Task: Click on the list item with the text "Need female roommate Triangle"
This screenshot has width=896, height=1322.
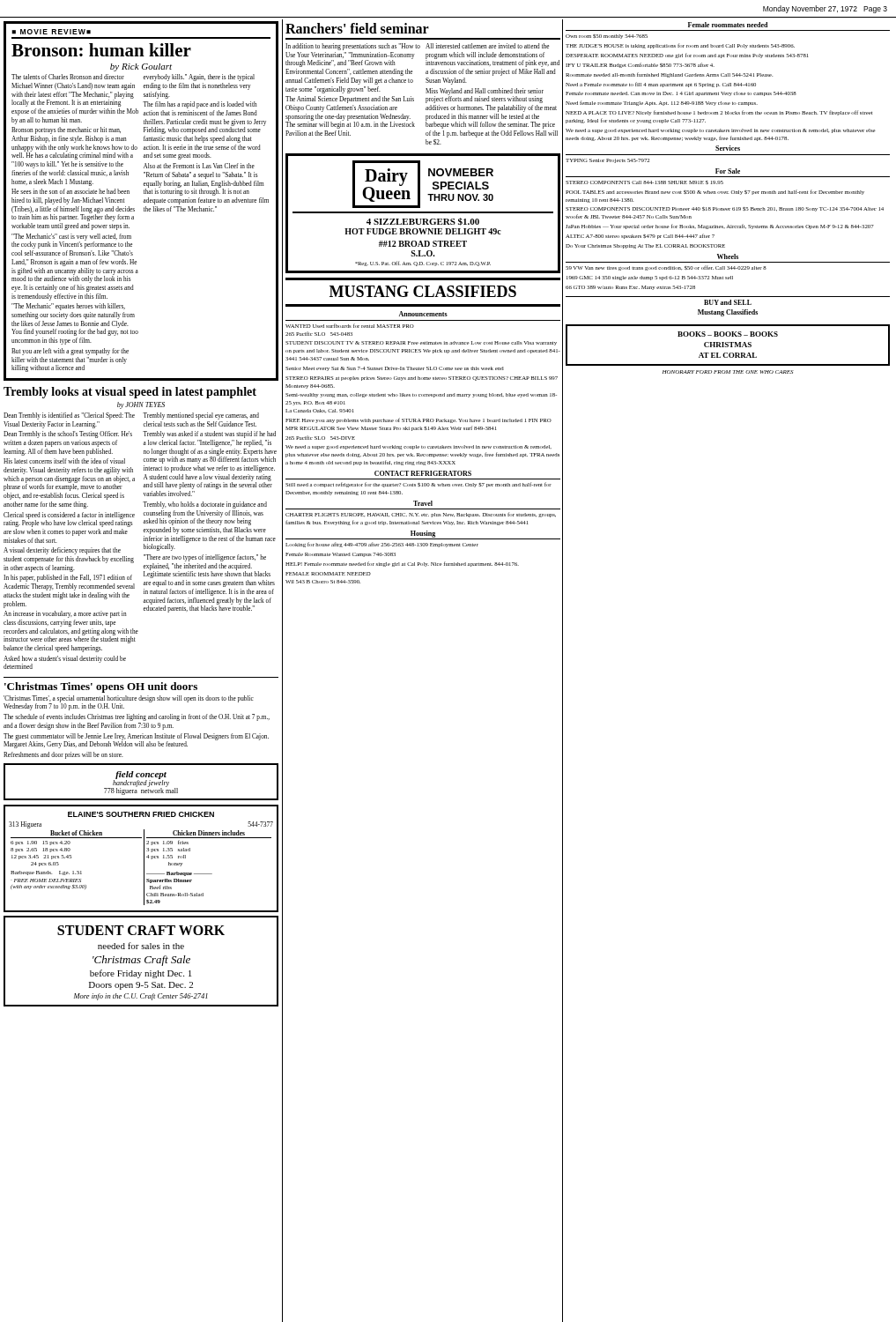Action: [662, 103]
